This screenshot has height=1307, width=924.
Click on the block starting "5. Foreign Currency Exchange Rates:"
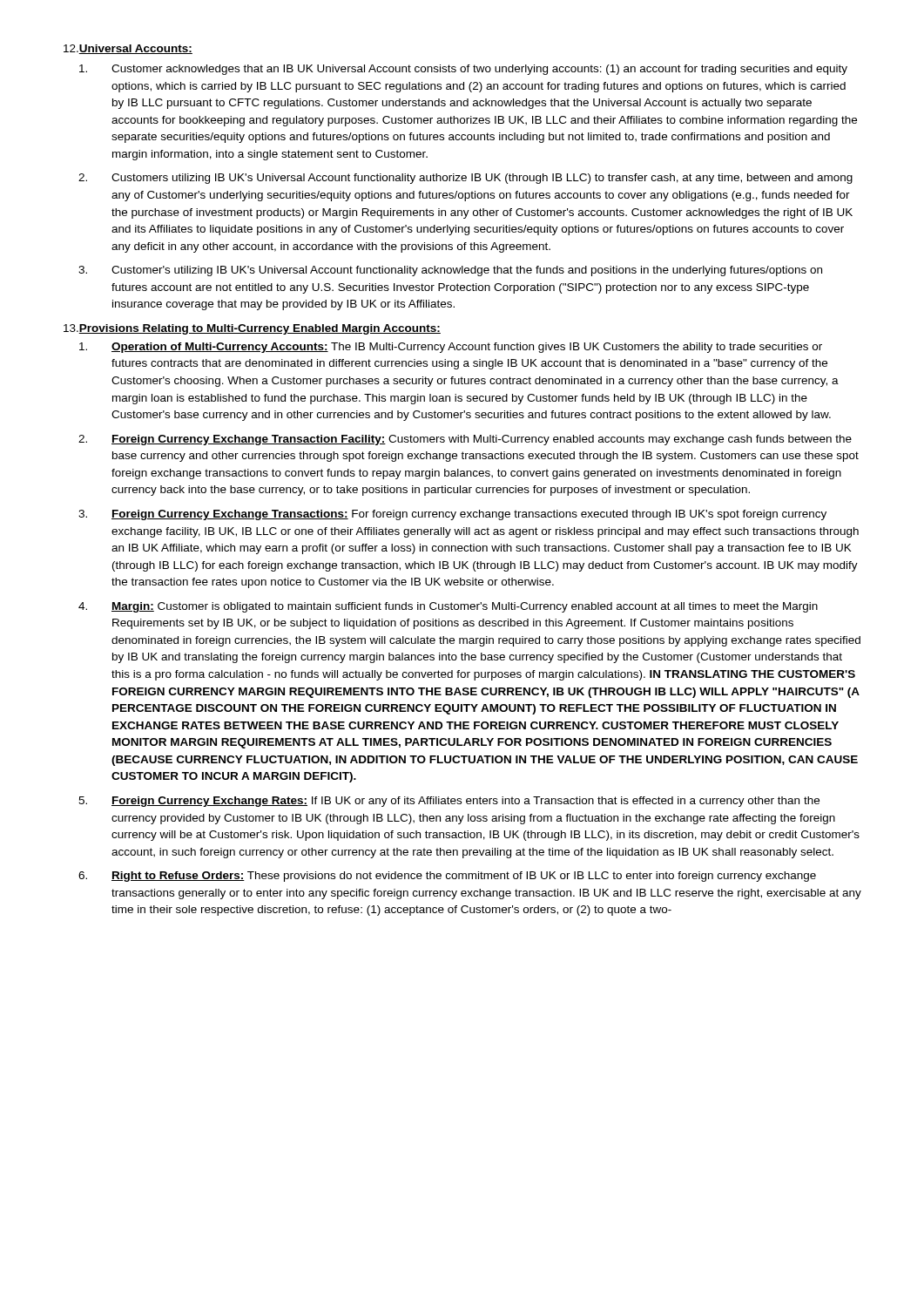[470, 826]
